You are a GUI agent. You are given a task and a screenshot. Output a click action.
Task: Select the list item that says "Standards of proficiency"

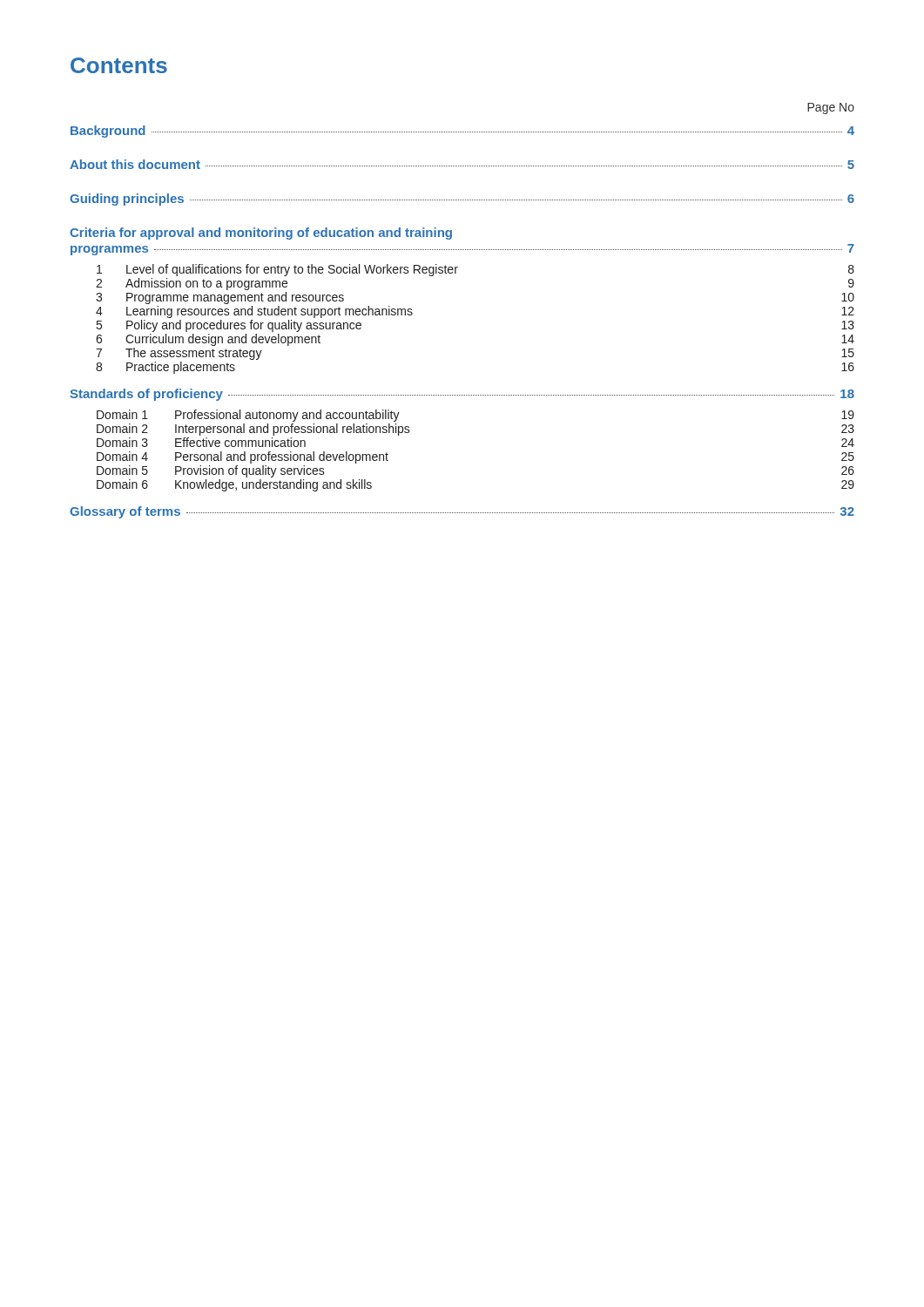(462, 395)
